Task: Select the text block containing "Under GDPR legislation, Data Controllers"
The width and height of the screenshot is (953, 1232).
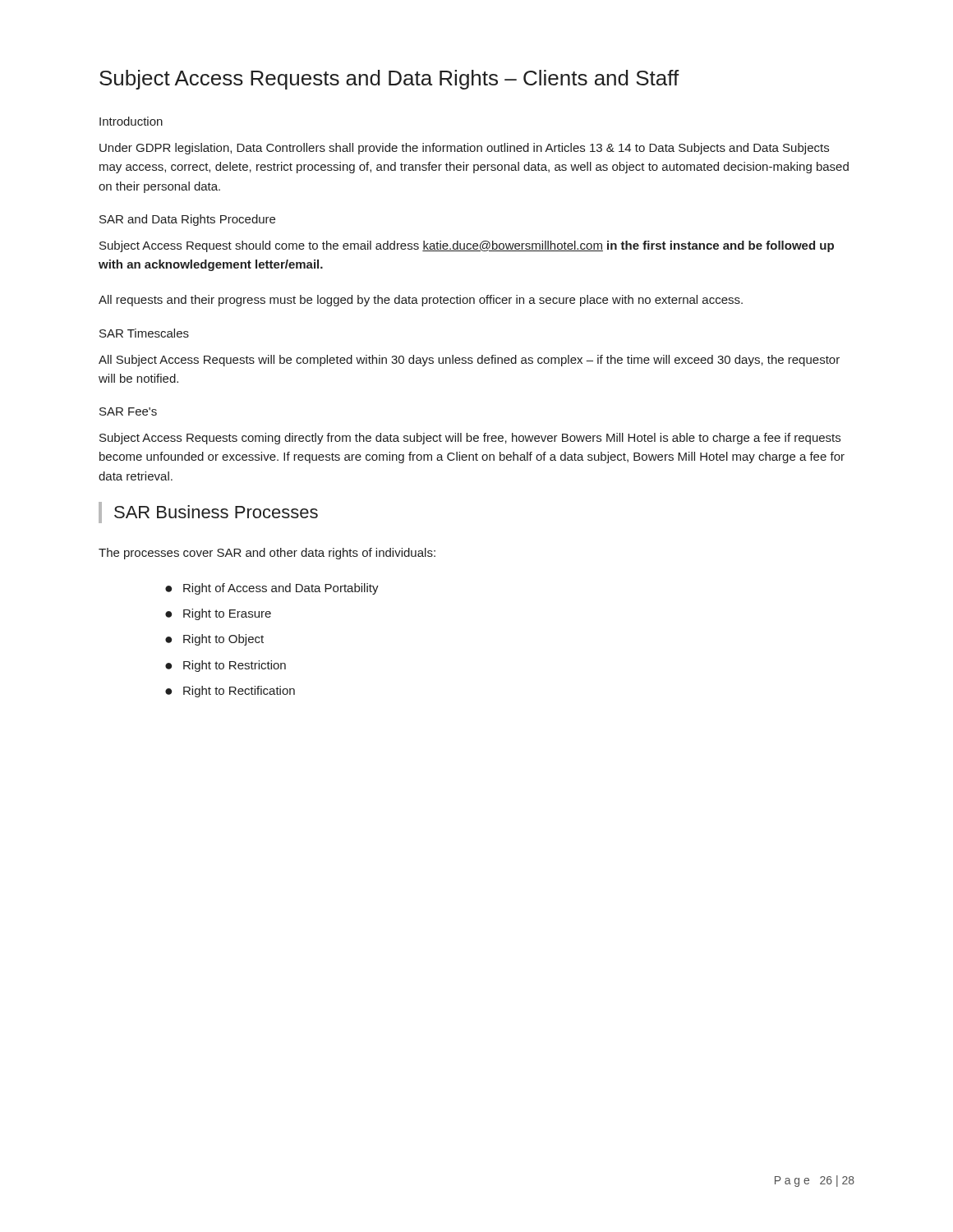Action: pyautogui.click(x=474, y=167)
